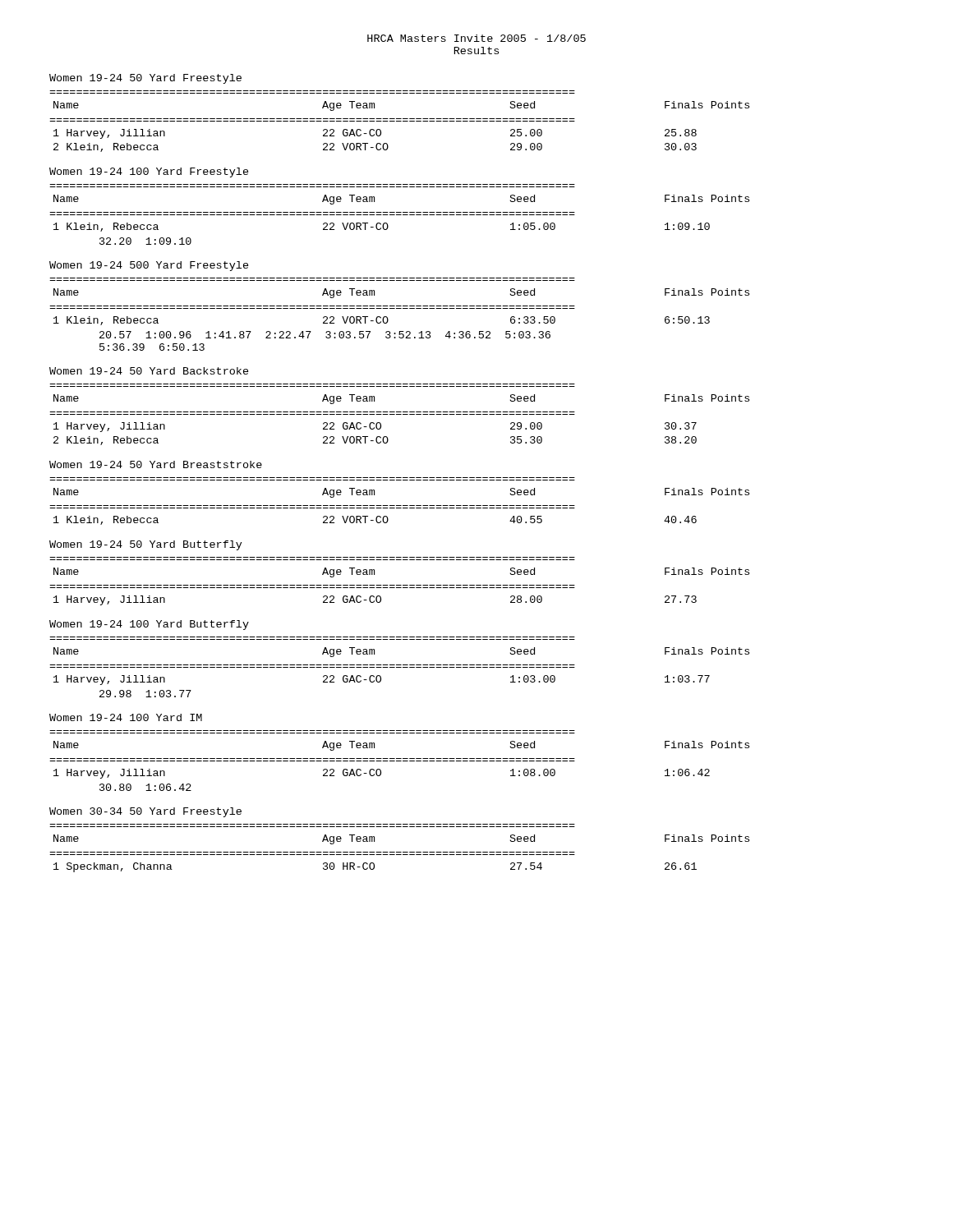Viewport: 953px width, 1232px height.
Task: Locate the section header that opens with "Women 19-24 500"
Action: tap(149, 266)
